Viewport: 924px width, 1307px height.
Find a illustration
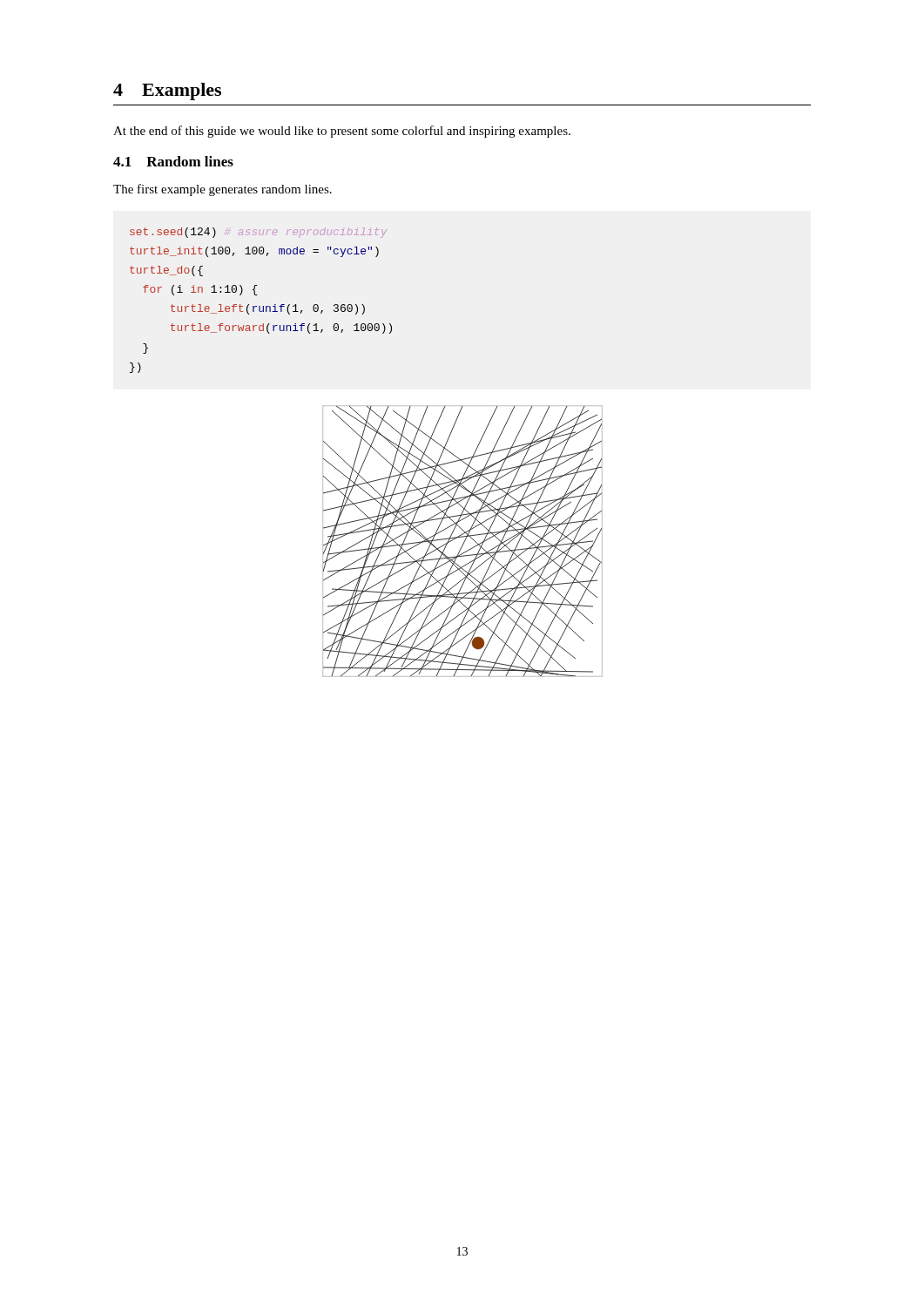click(462, 541)
